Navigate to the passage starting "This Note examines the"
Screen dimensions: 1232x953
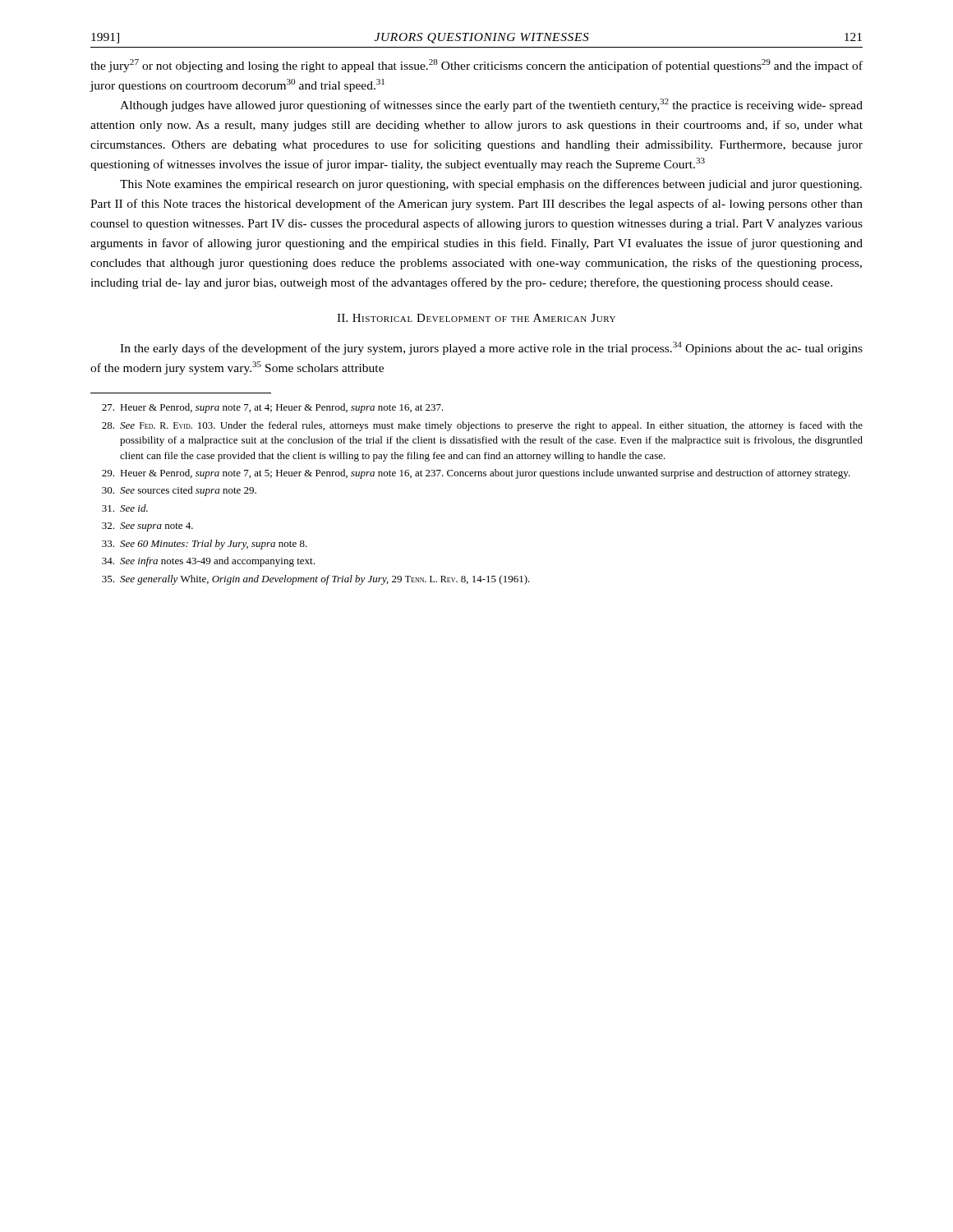pos(476,233)
